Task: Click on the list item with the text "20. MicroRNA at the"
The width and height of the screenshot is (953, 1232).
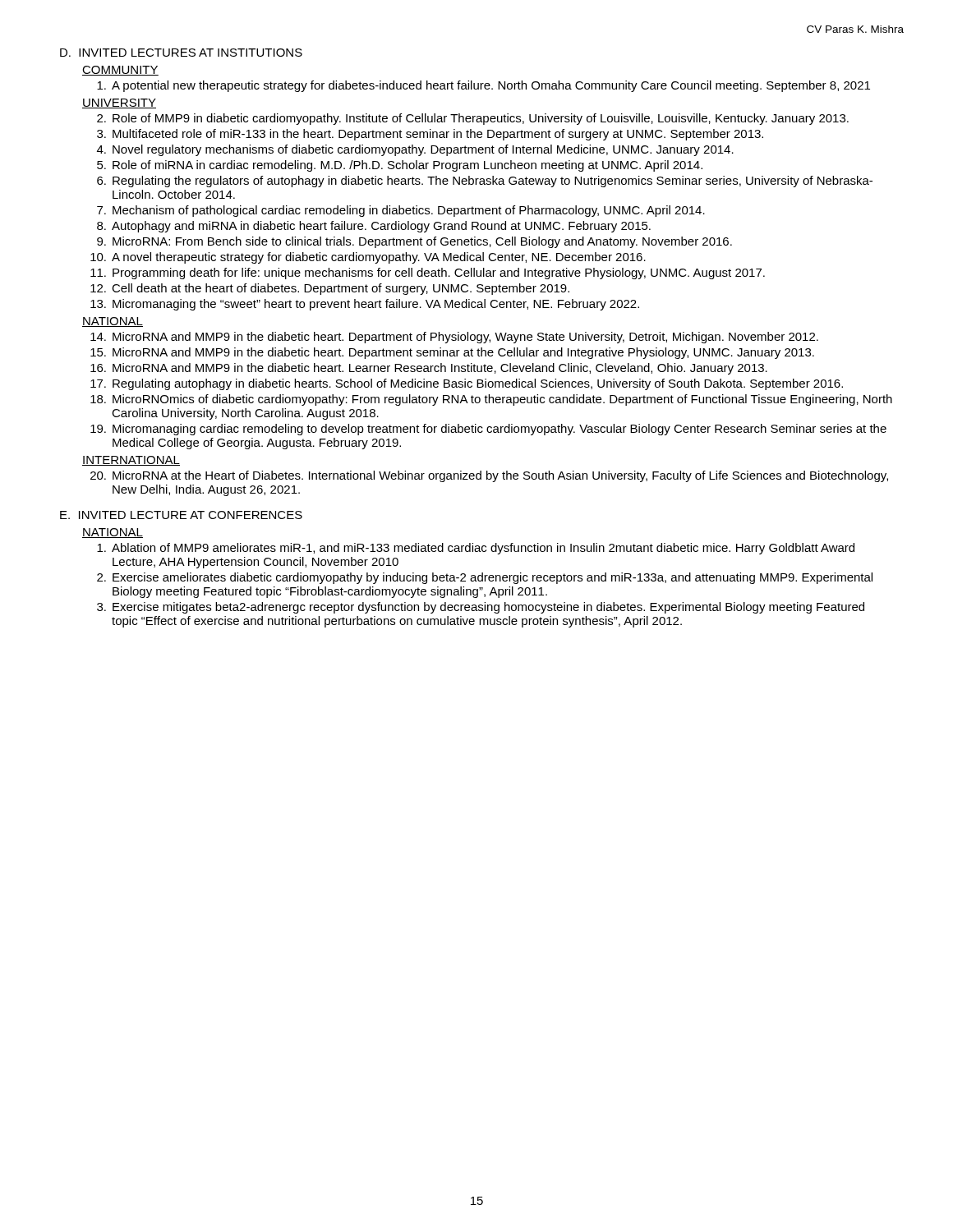Action: pos(488,482)
